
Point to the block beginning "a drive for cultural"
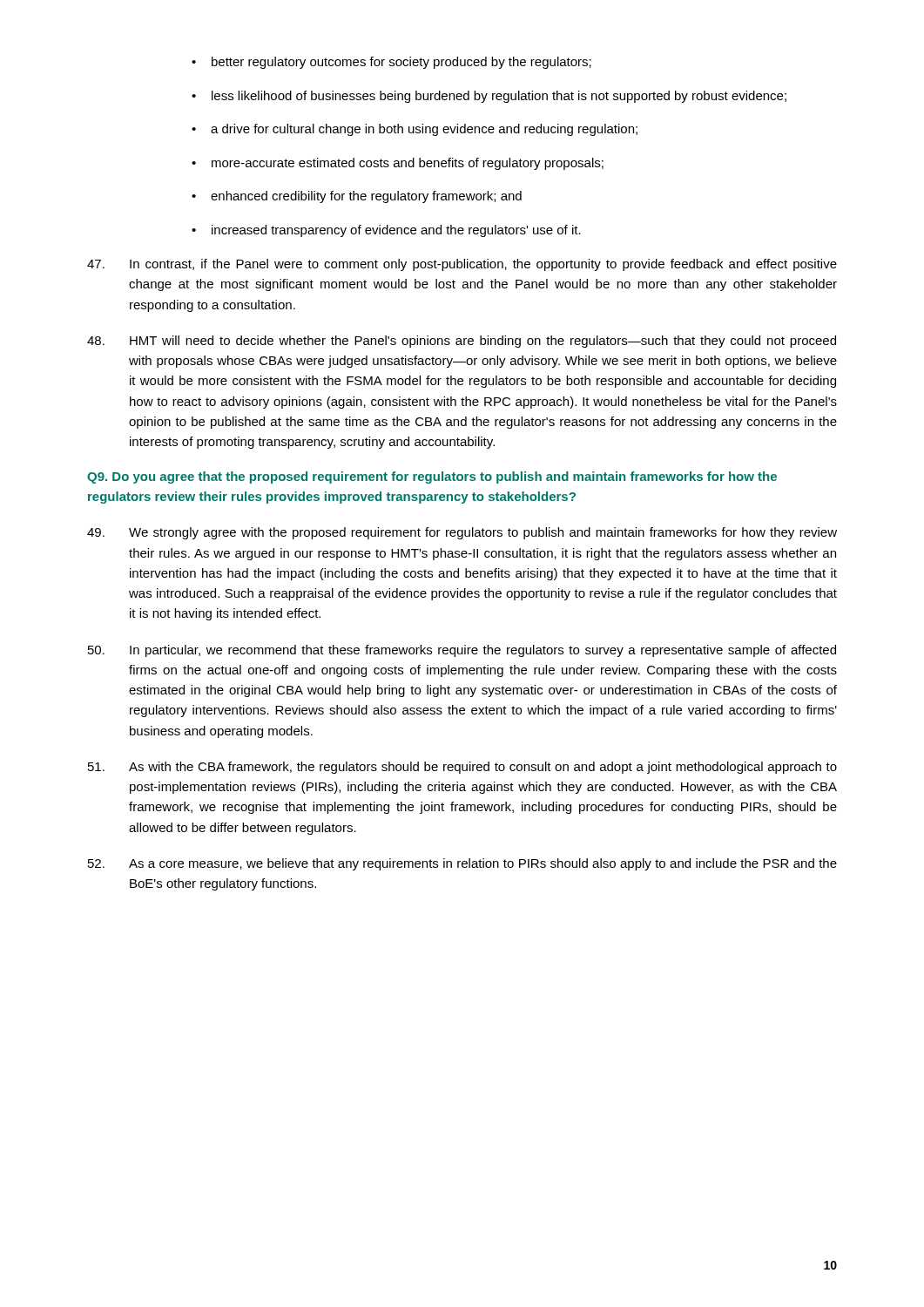click(x=425, y=129)
